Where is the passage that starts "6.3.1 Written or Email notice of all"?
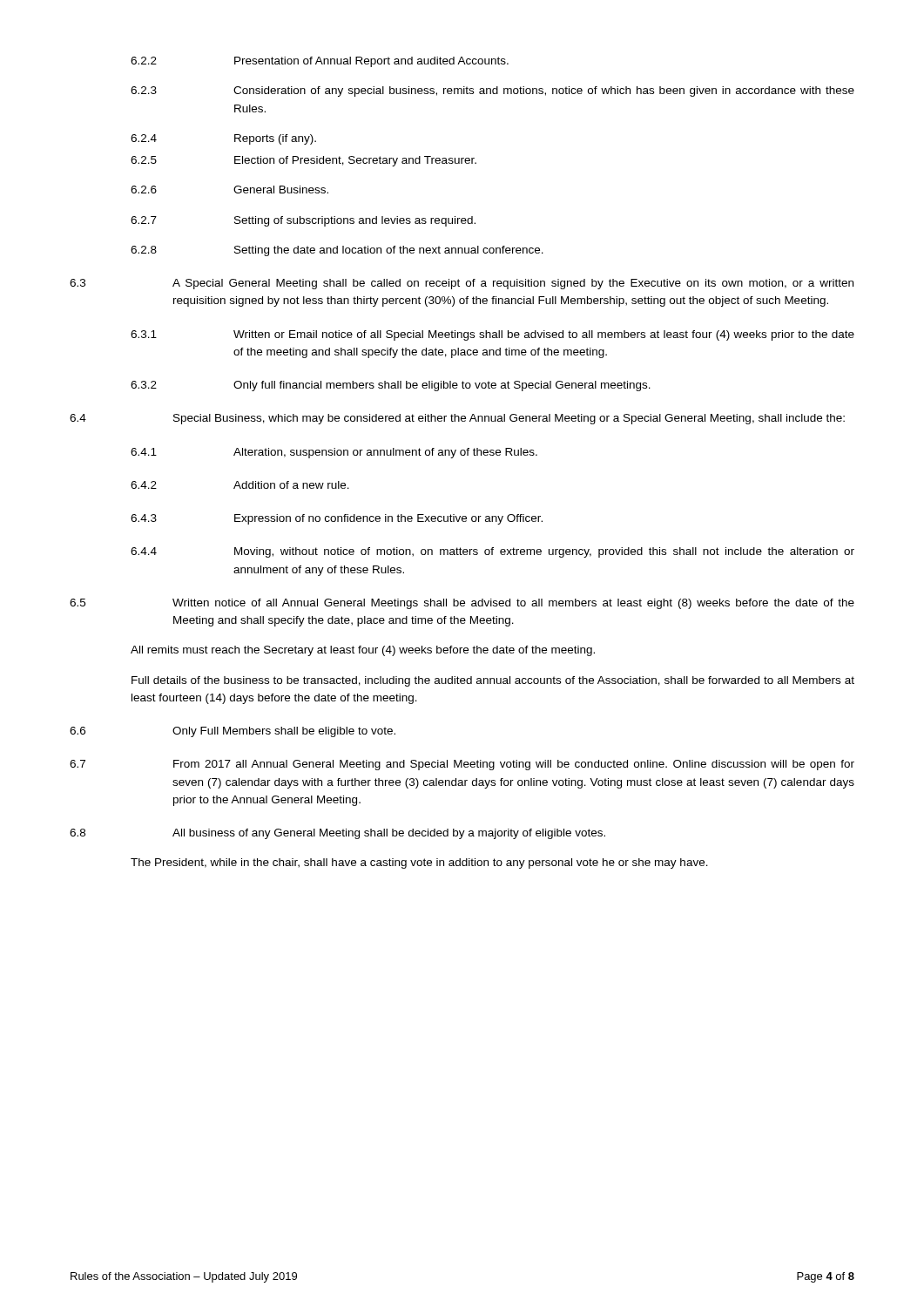Screen dimensions: 1307x924 [492, 343]
